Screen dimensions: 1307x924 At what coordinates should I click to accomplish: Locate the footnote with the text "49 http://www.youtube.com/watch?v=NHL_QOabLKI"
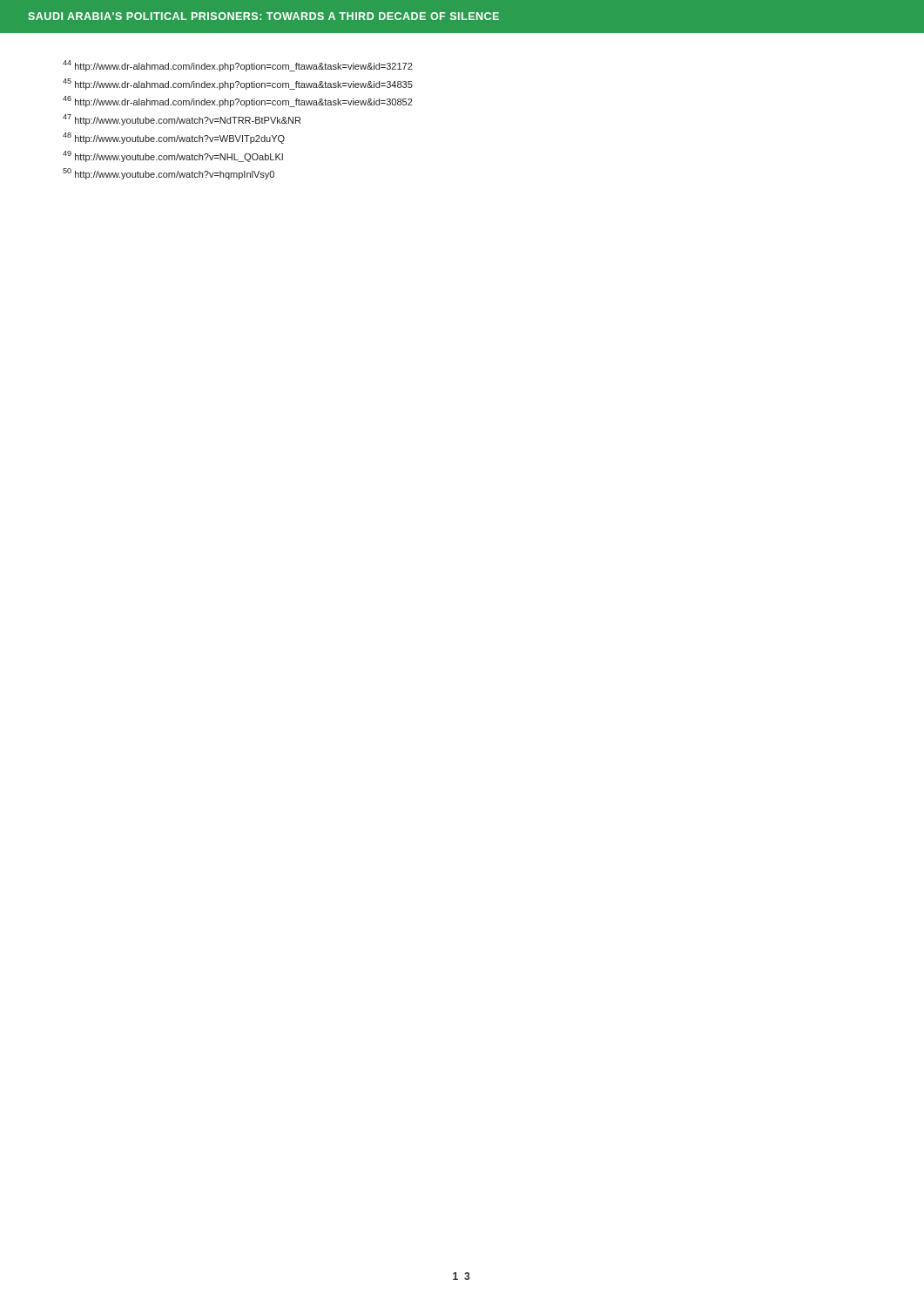[x=173, y=155]
